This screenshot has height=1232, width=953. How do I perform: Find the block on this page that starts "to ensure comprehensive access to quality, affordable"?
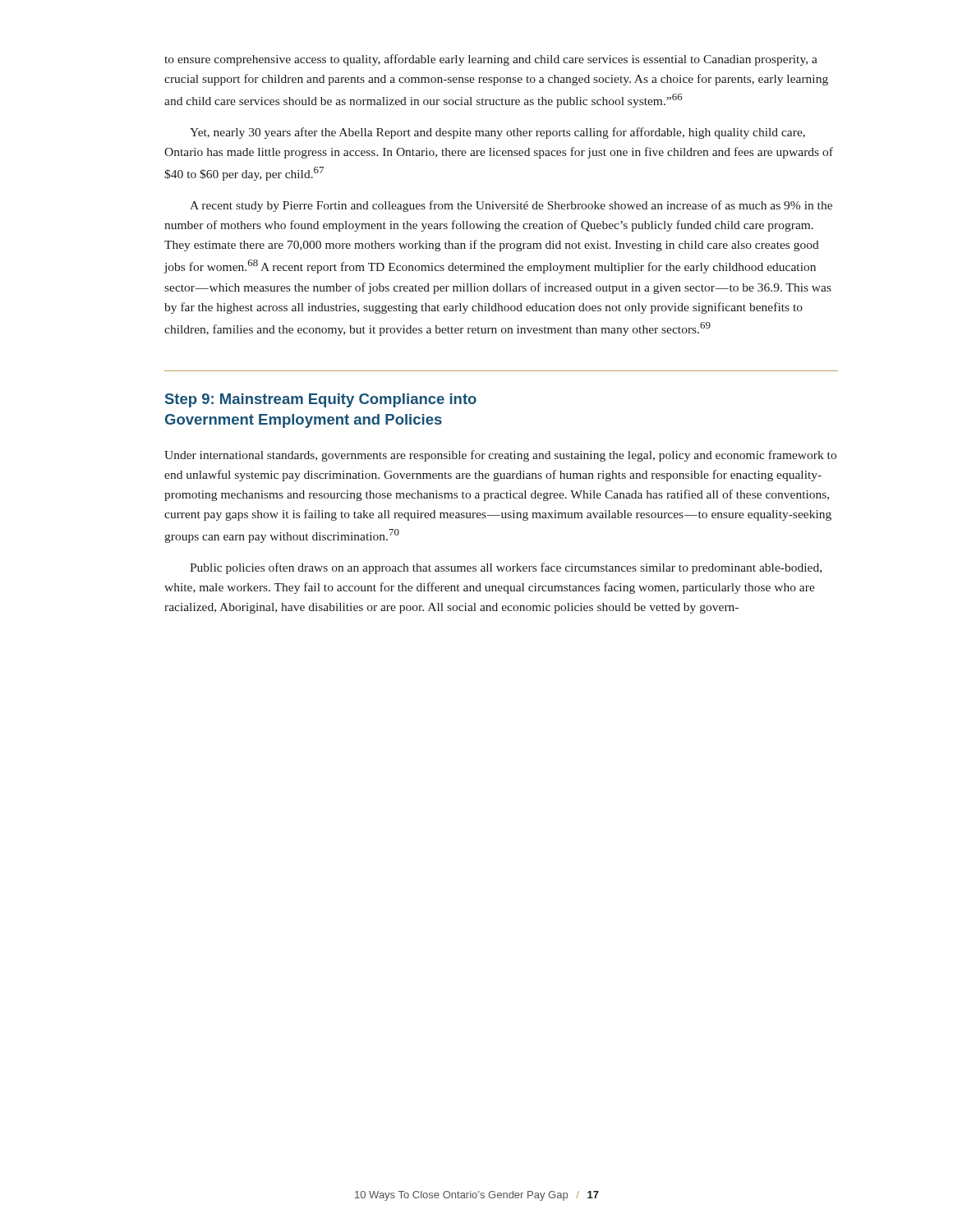pos(501,194)
